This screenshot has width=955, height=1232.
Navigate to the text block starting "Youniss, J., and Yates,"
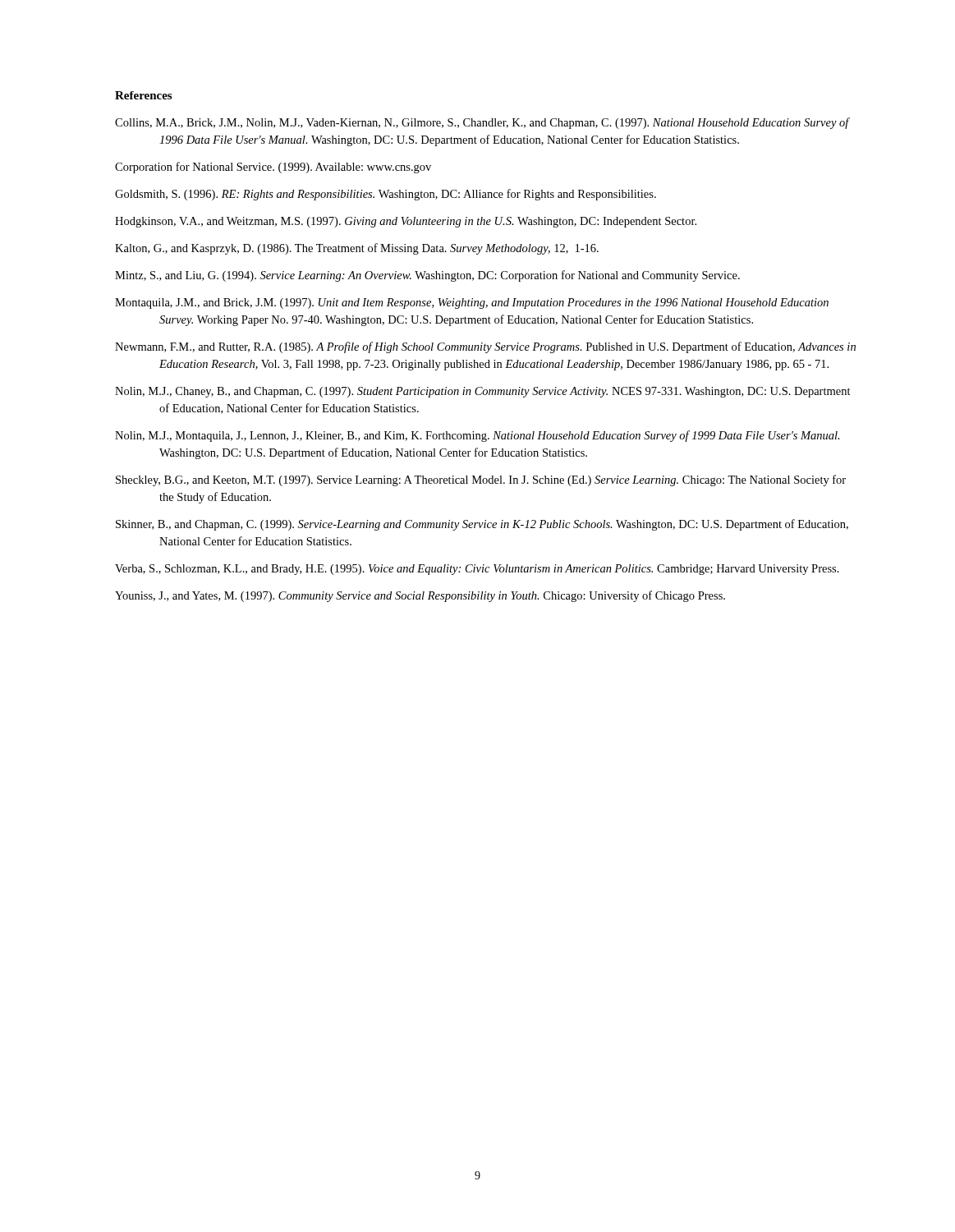[420, 596]
